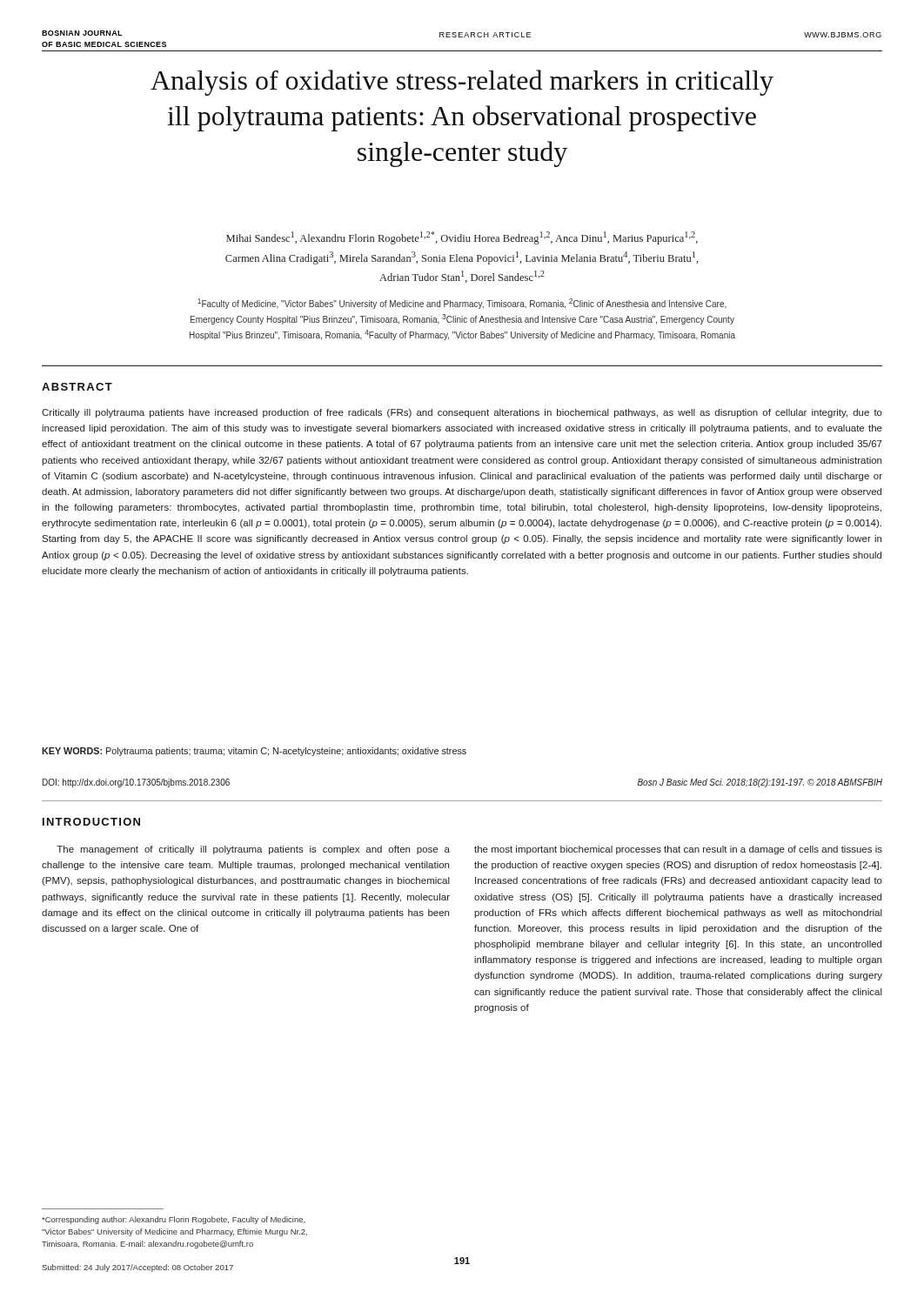Click the passage that begins "Bosn J Basic Med Sci. 2018;18(2):191-197. ©"

coord(760,783)
